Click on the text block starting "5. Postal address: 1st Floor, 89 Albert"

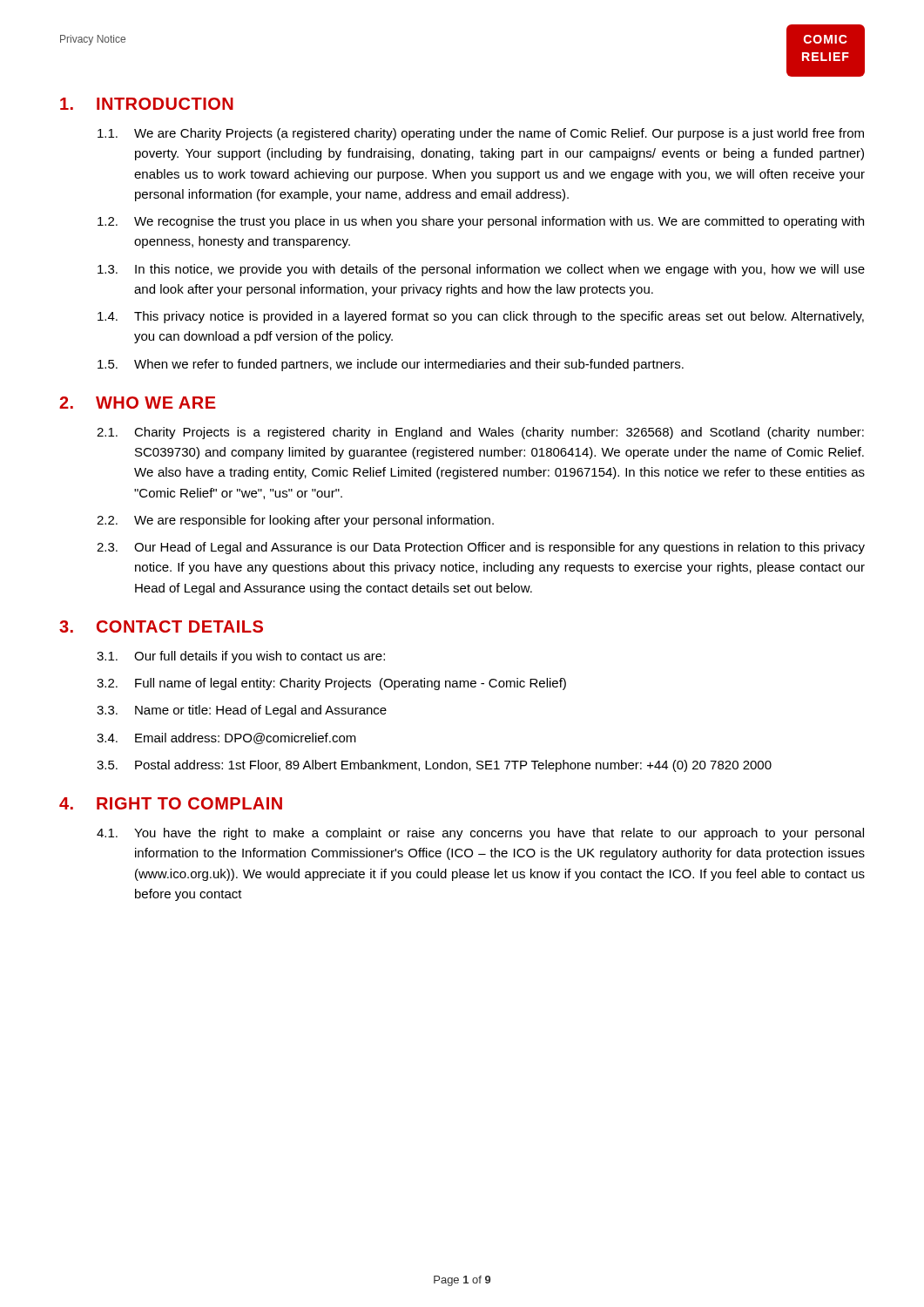462,765
